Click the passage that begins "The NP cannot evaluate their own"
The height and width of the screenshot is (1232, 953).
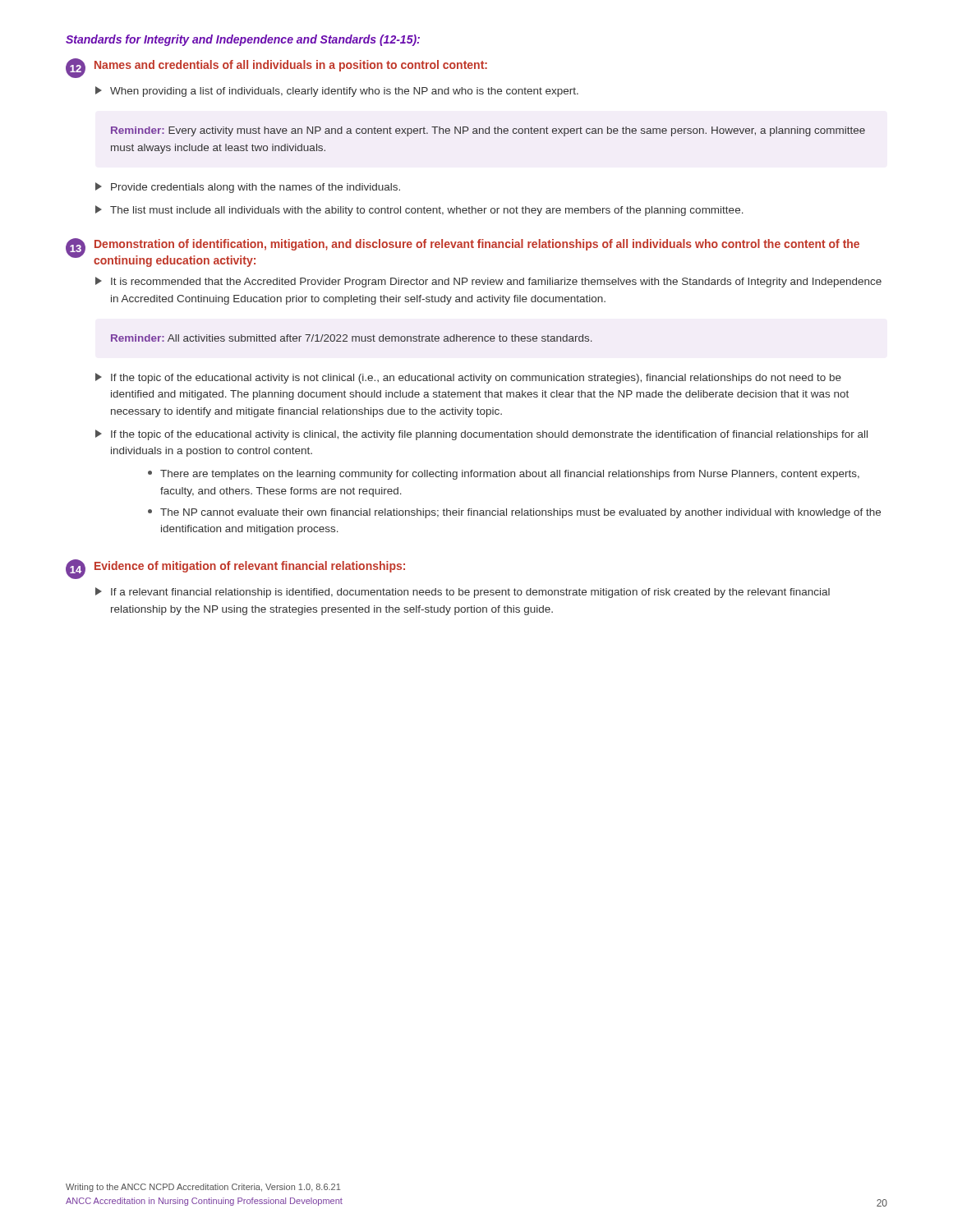485,521
